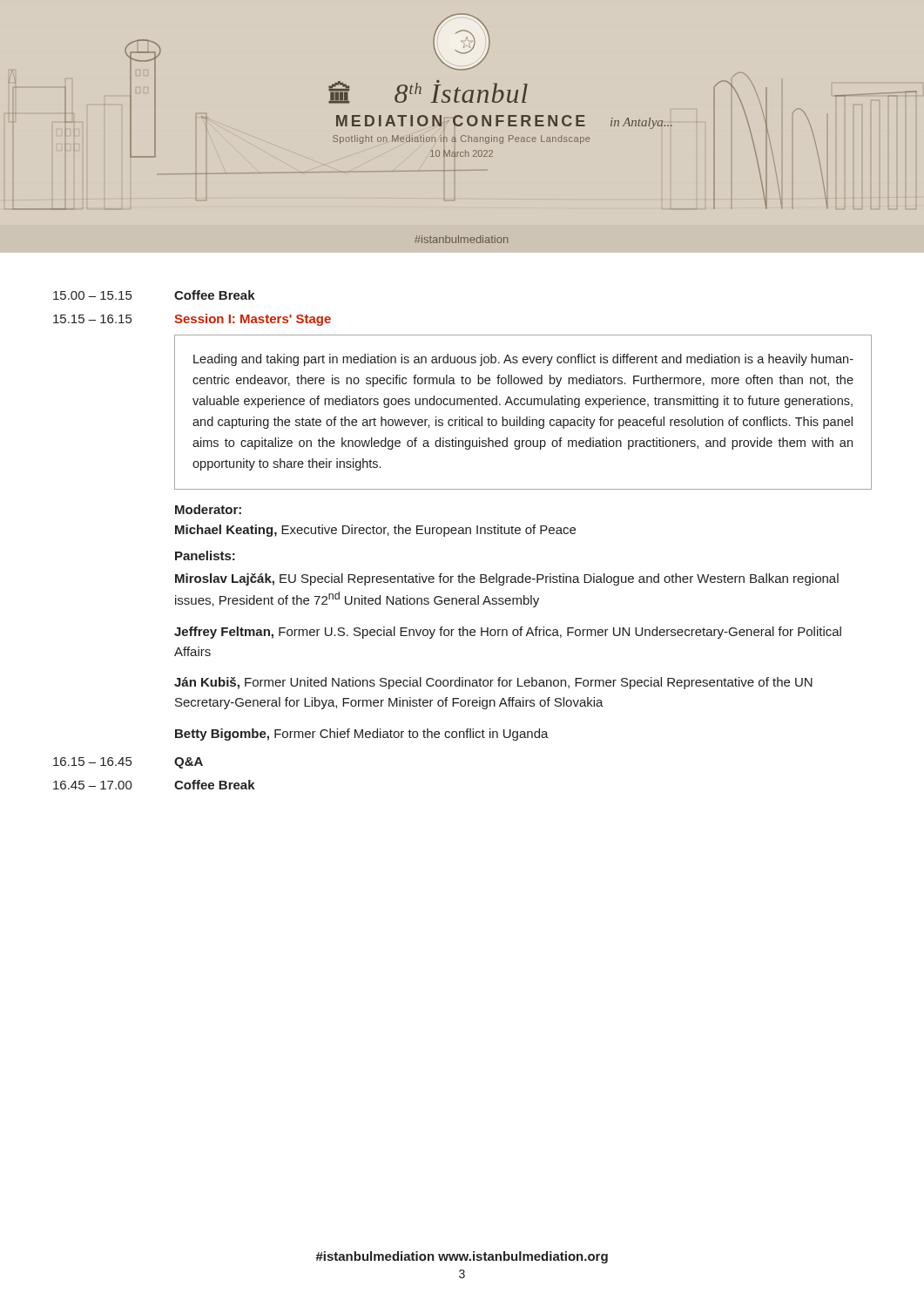Where is the passage that starts "Michael Keating, Executive Director, the European Institute"?
924x1307 pixels.
click(375, 529)
